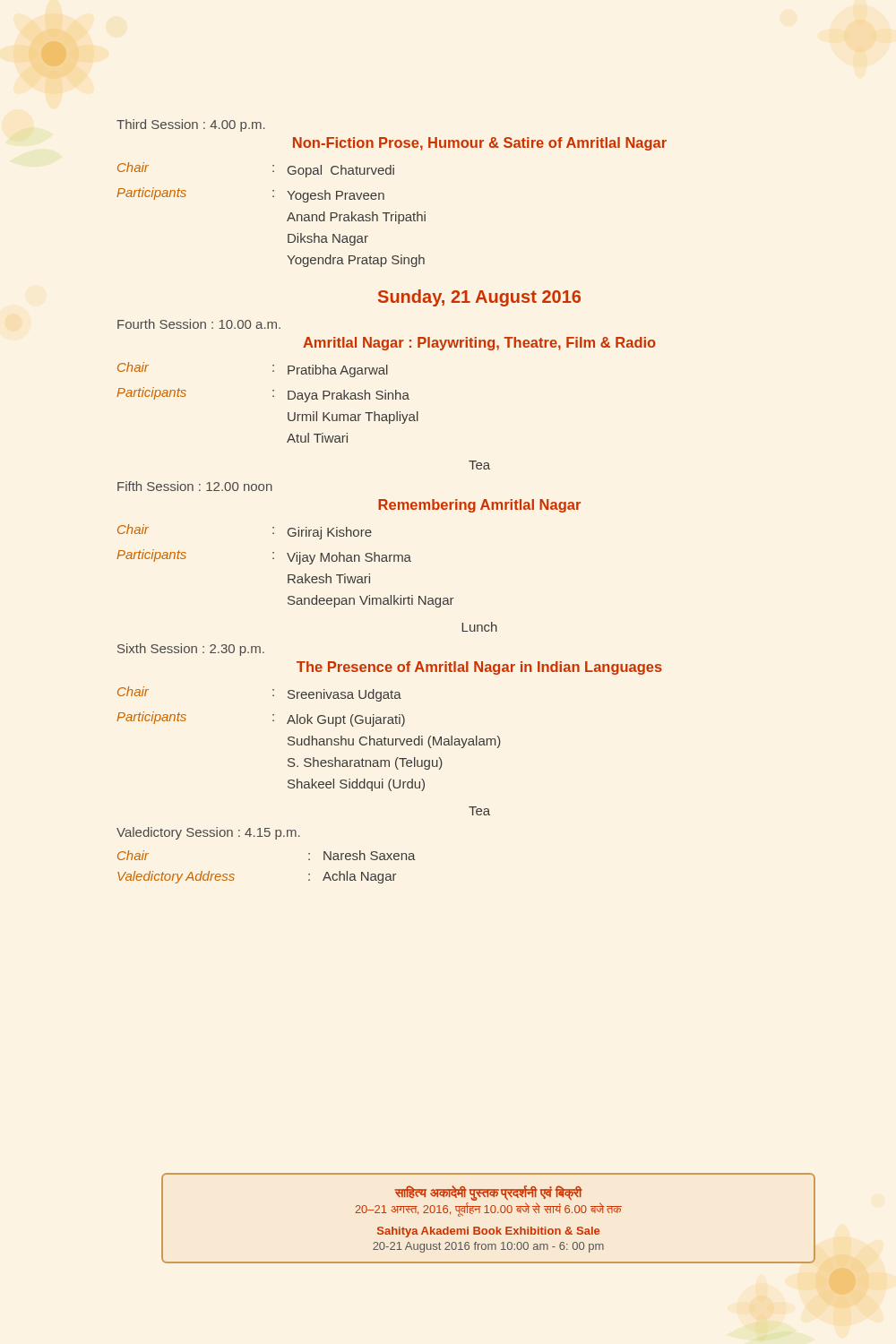The height and width of the screenshot is (1344, 896).
Task: Navigate to the text block starting "Sunday, 21 August 2016"
Action: coord(479,297)
